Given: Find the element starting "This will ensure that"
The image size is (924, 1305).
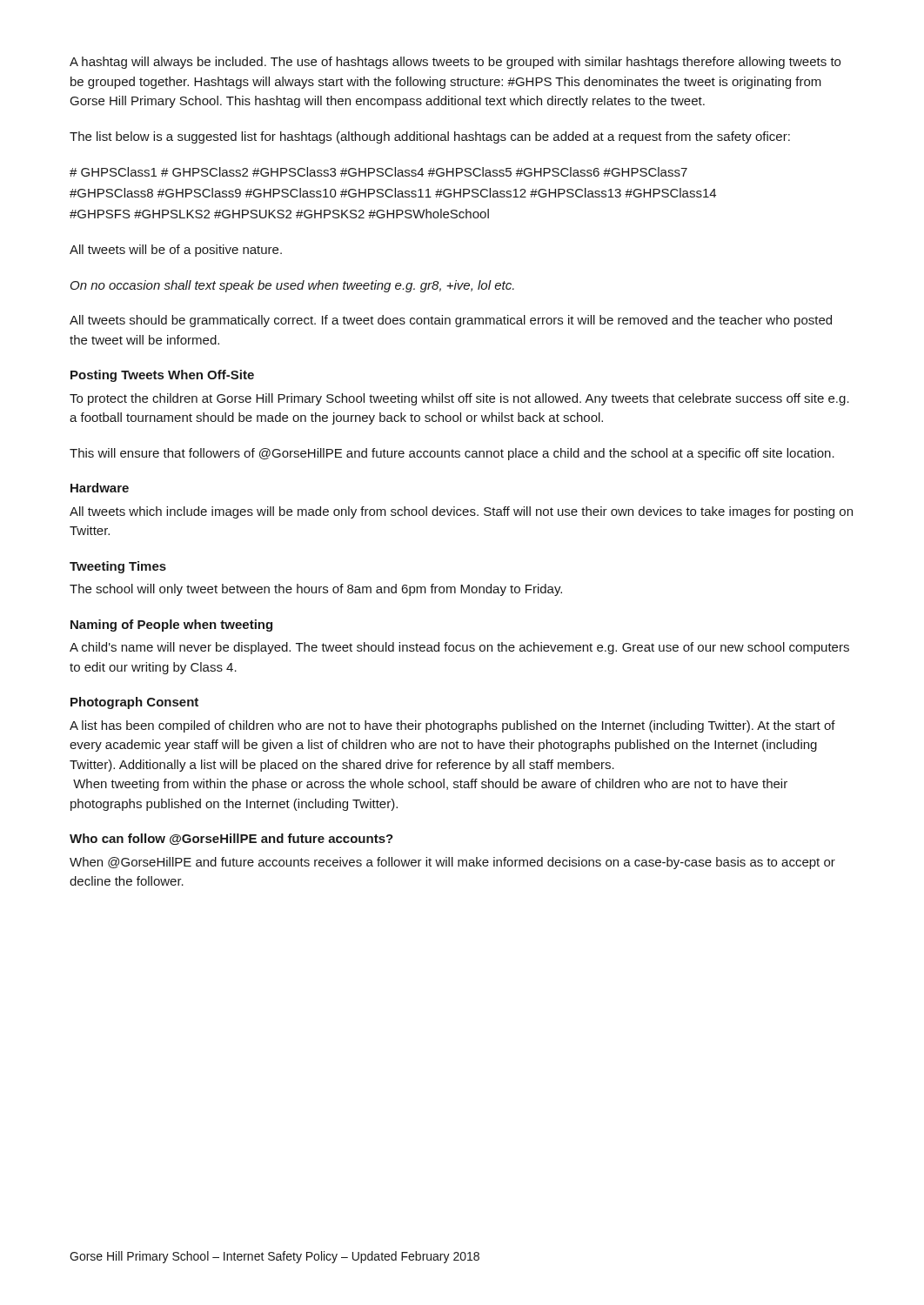Looking at the screenshot, I should (x=452, y=452).
